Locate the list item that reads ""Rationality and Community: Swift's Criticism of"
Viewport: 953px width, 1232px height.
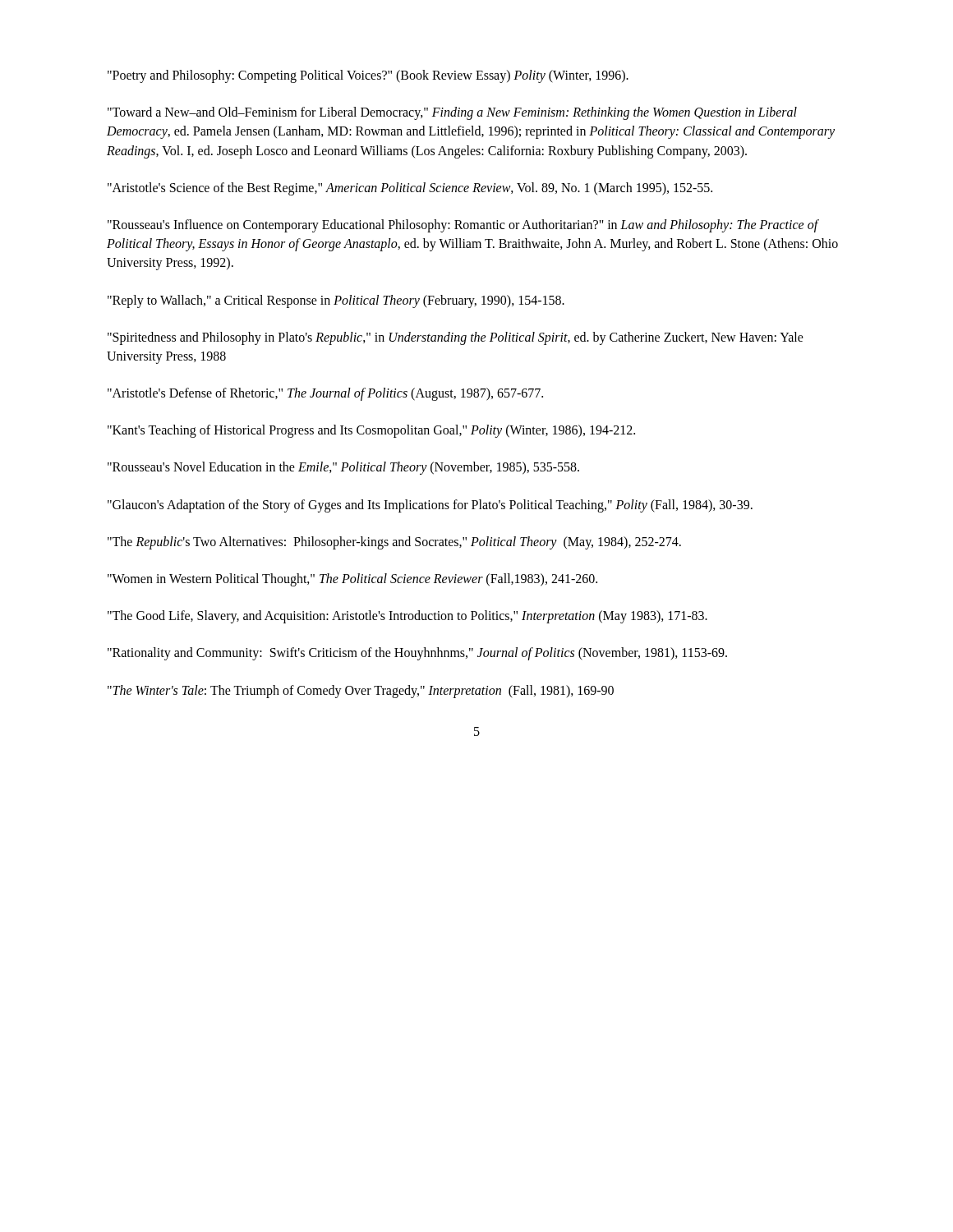tap(417, 653)
